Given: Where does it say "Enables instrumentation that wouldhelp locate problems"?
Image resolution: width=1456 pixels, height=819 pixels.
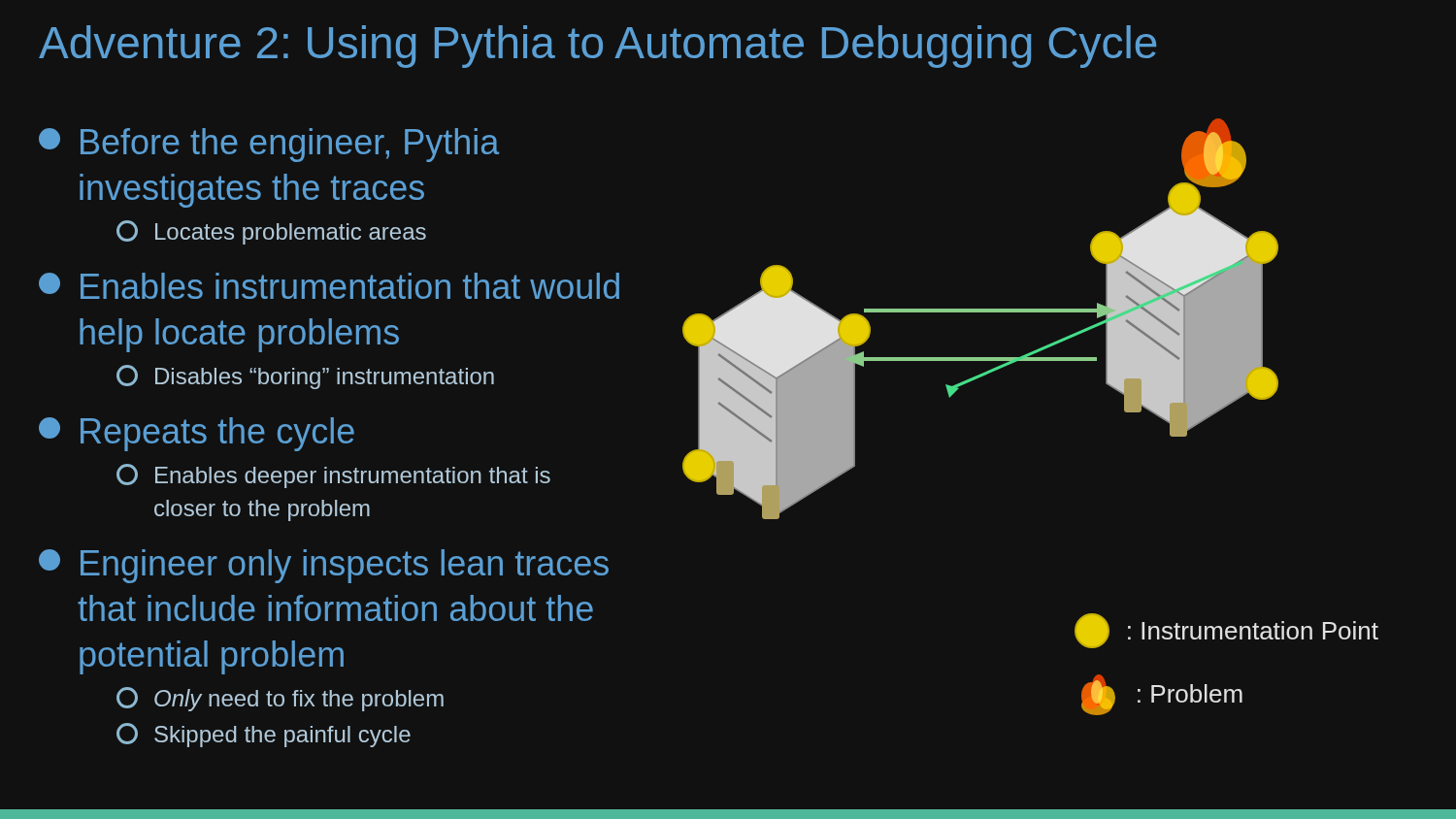Looking at the screenshot, I should [x=330, y=311].
